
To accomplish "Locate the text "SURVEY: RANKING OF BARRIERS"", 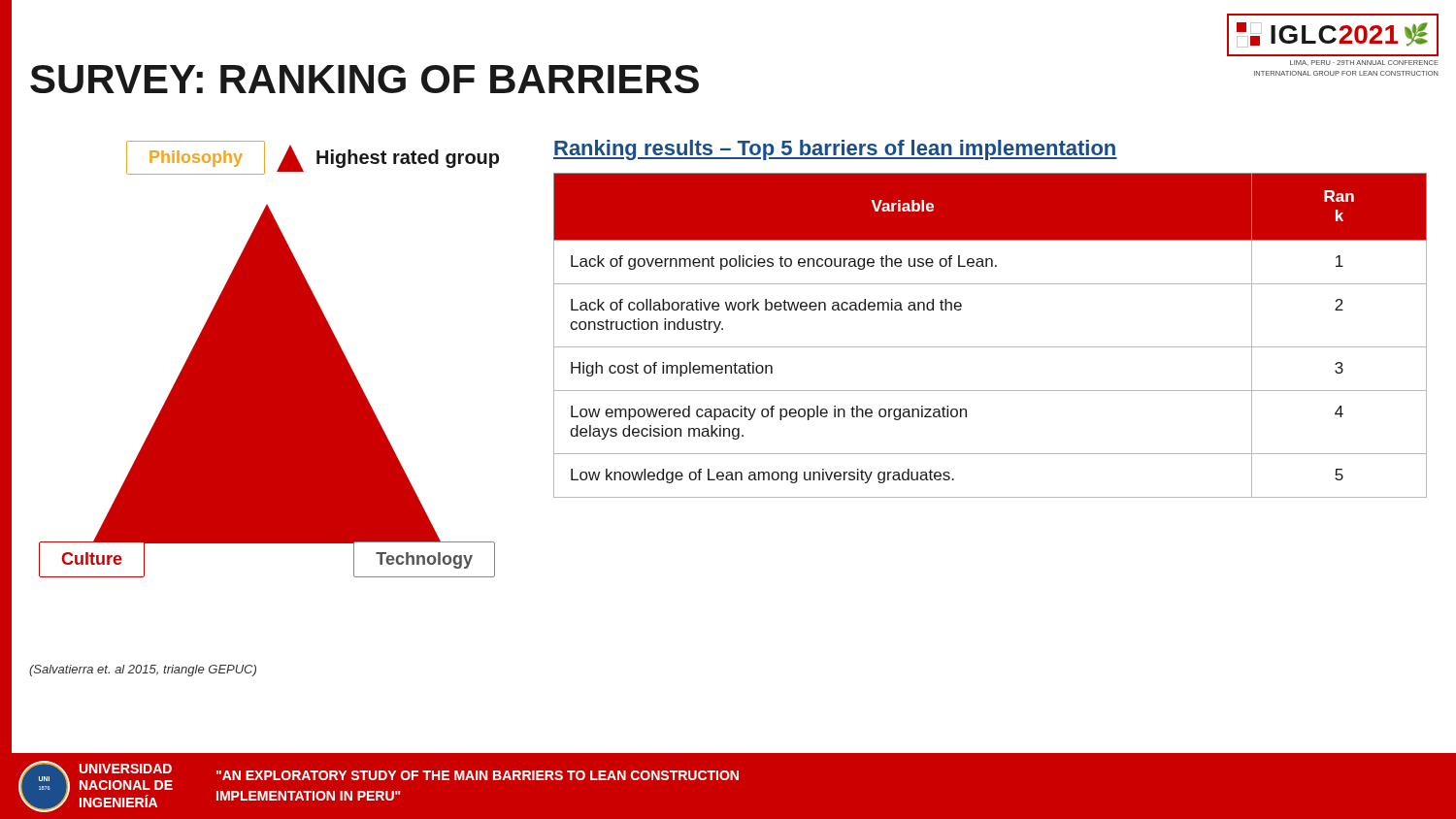I will 365,79.
